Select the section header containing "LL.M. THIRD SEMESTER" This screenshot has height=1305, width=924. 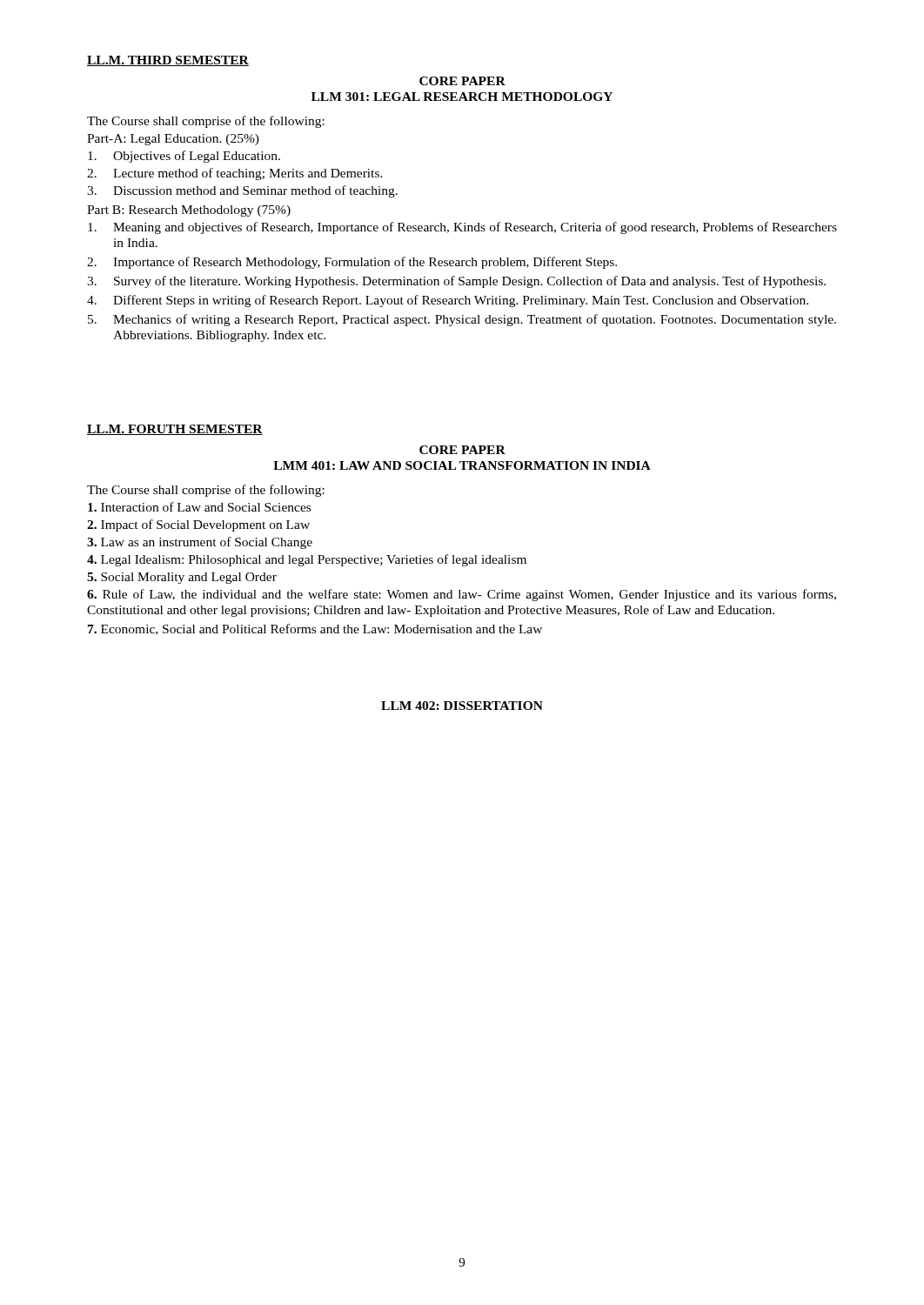click(x=168, y=60)
